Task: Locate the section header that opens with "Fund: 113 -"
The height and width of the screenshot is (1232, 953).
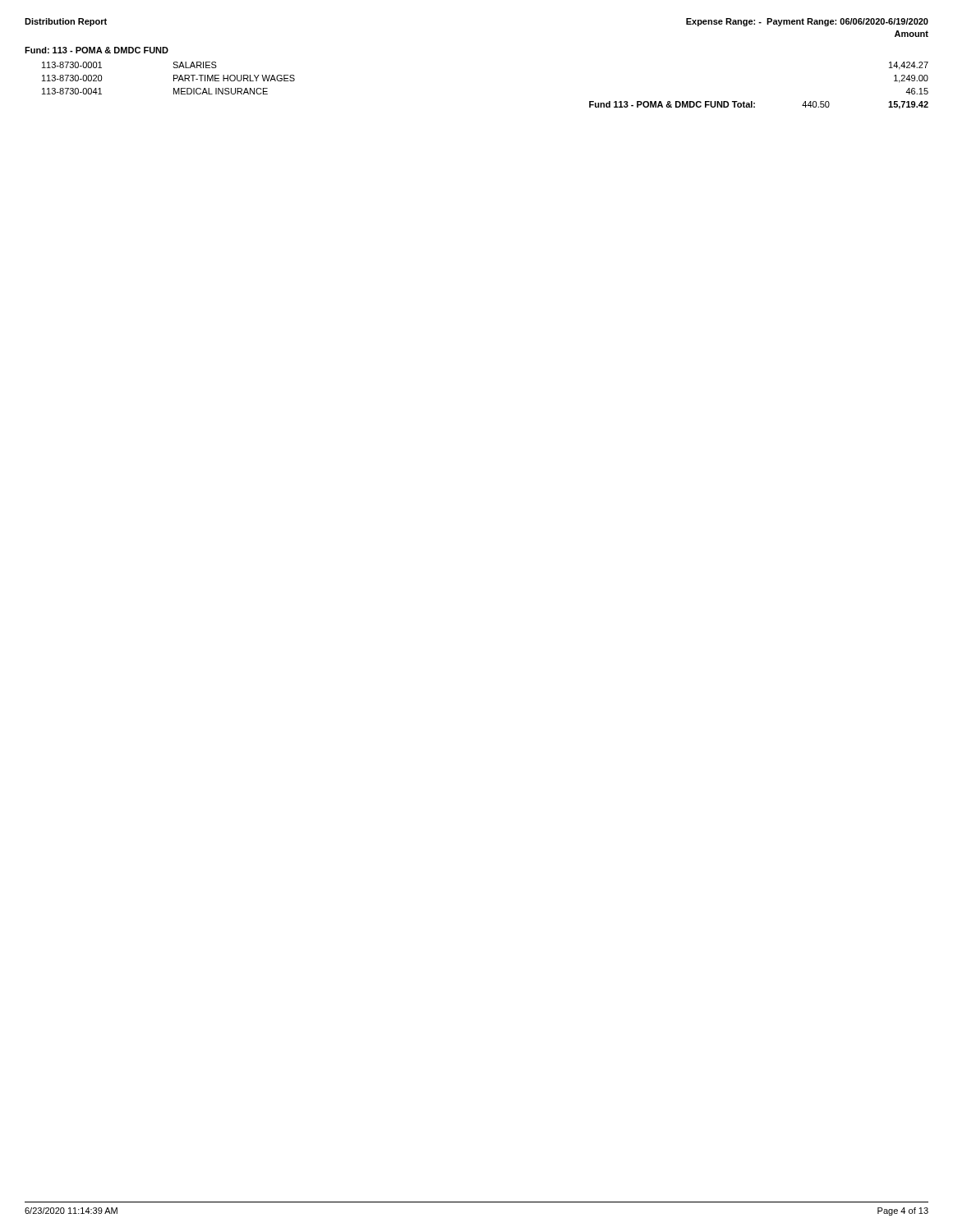Action: (97, 50)
